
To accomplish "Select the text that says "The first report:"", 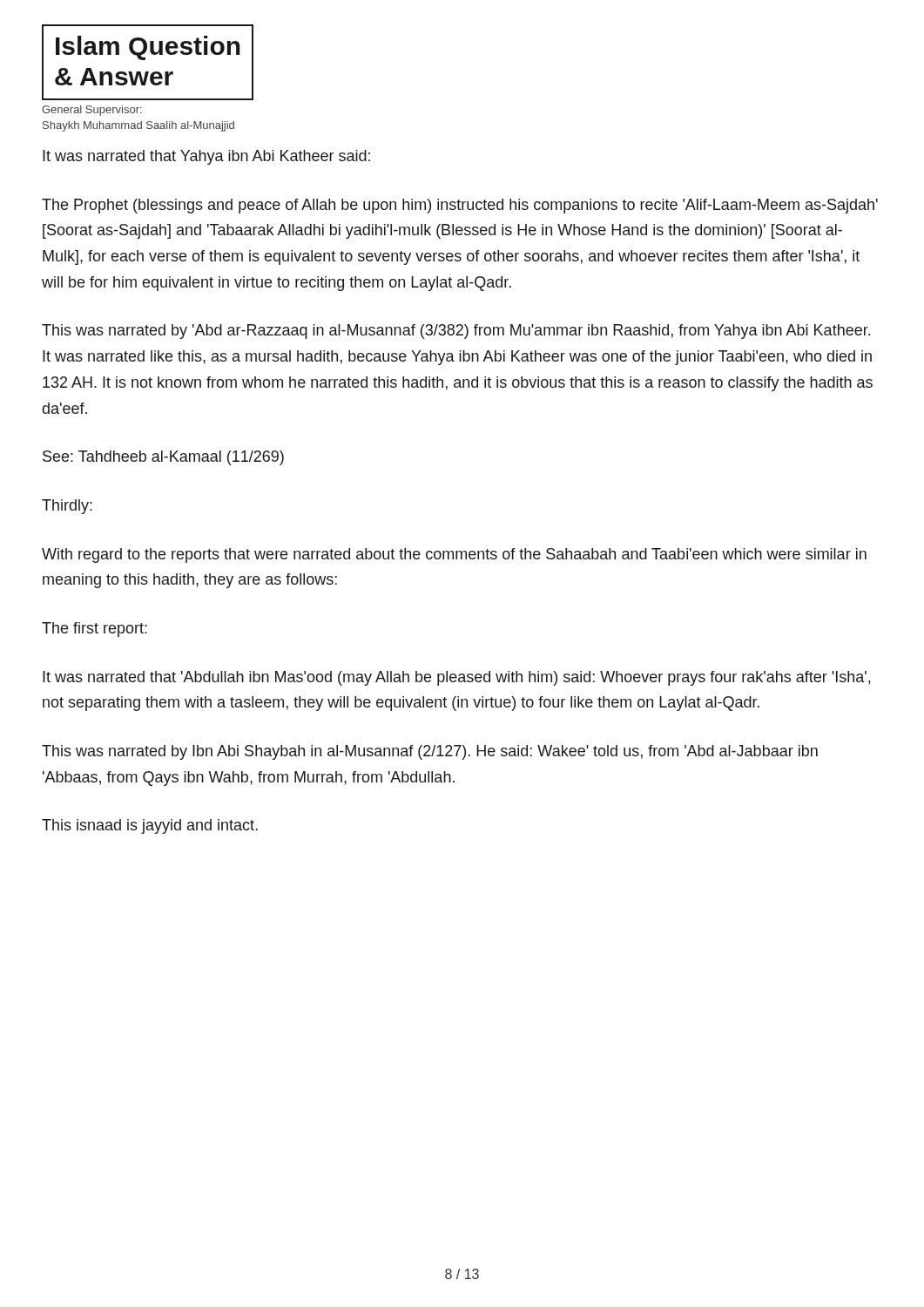I will (95, 628).
